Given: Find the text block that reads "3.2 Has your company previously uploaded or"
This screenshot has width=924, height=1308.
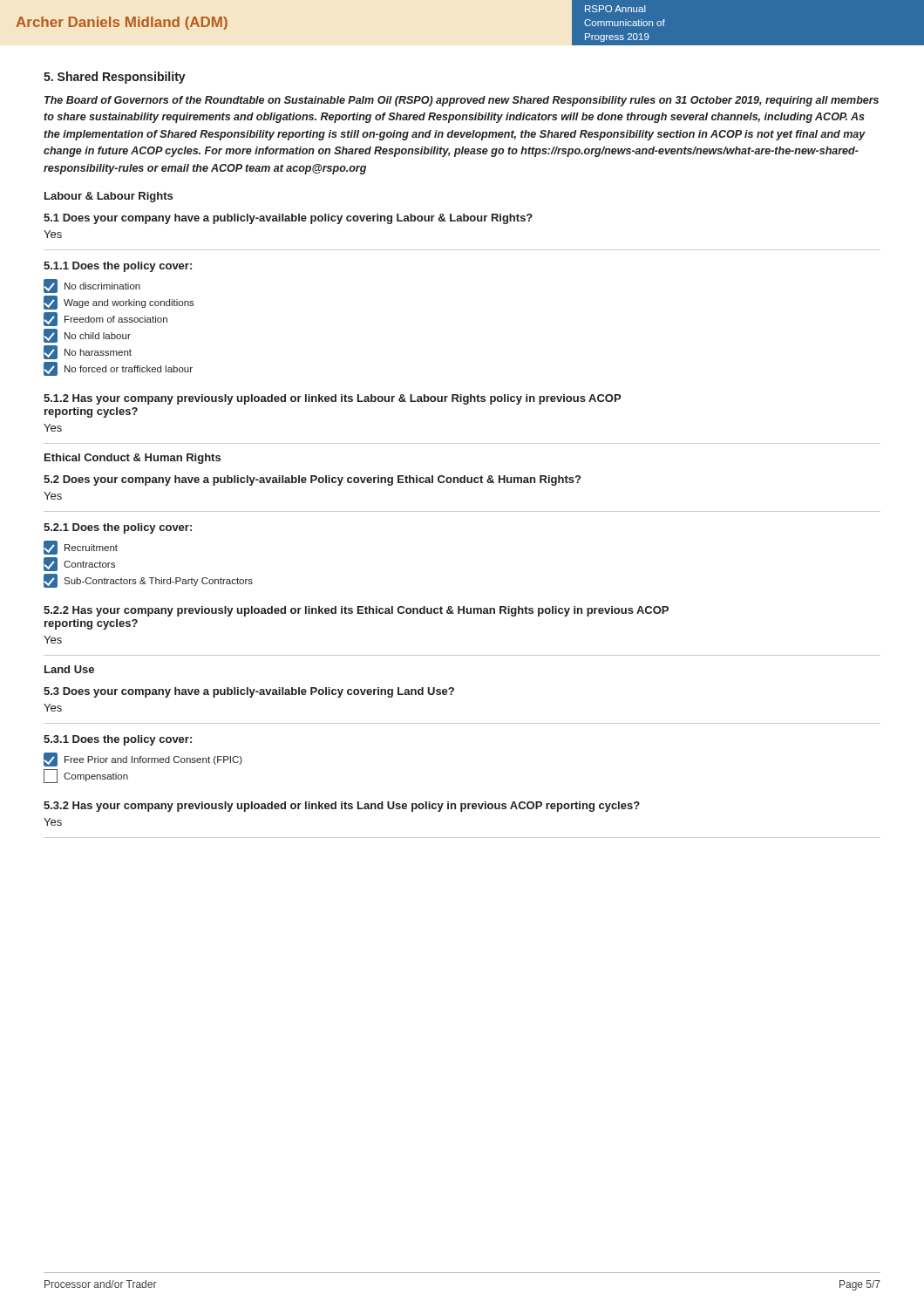Looking at the screenshot, I should pyautogui.click(x=342, y=805).
